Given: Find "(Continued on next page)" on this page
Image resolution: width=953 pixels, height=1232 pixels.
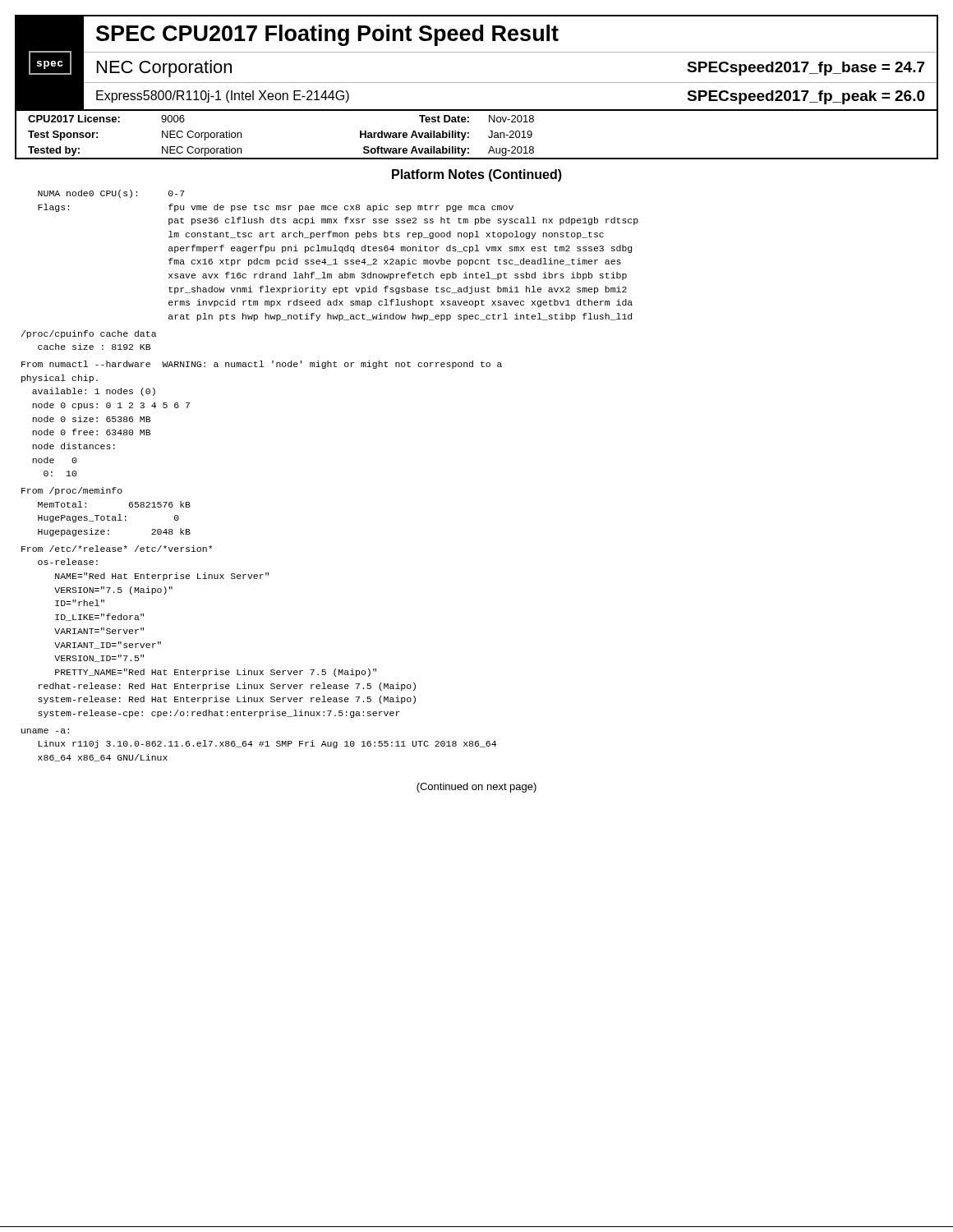Looking at the screenshot, I should [476, 786].
